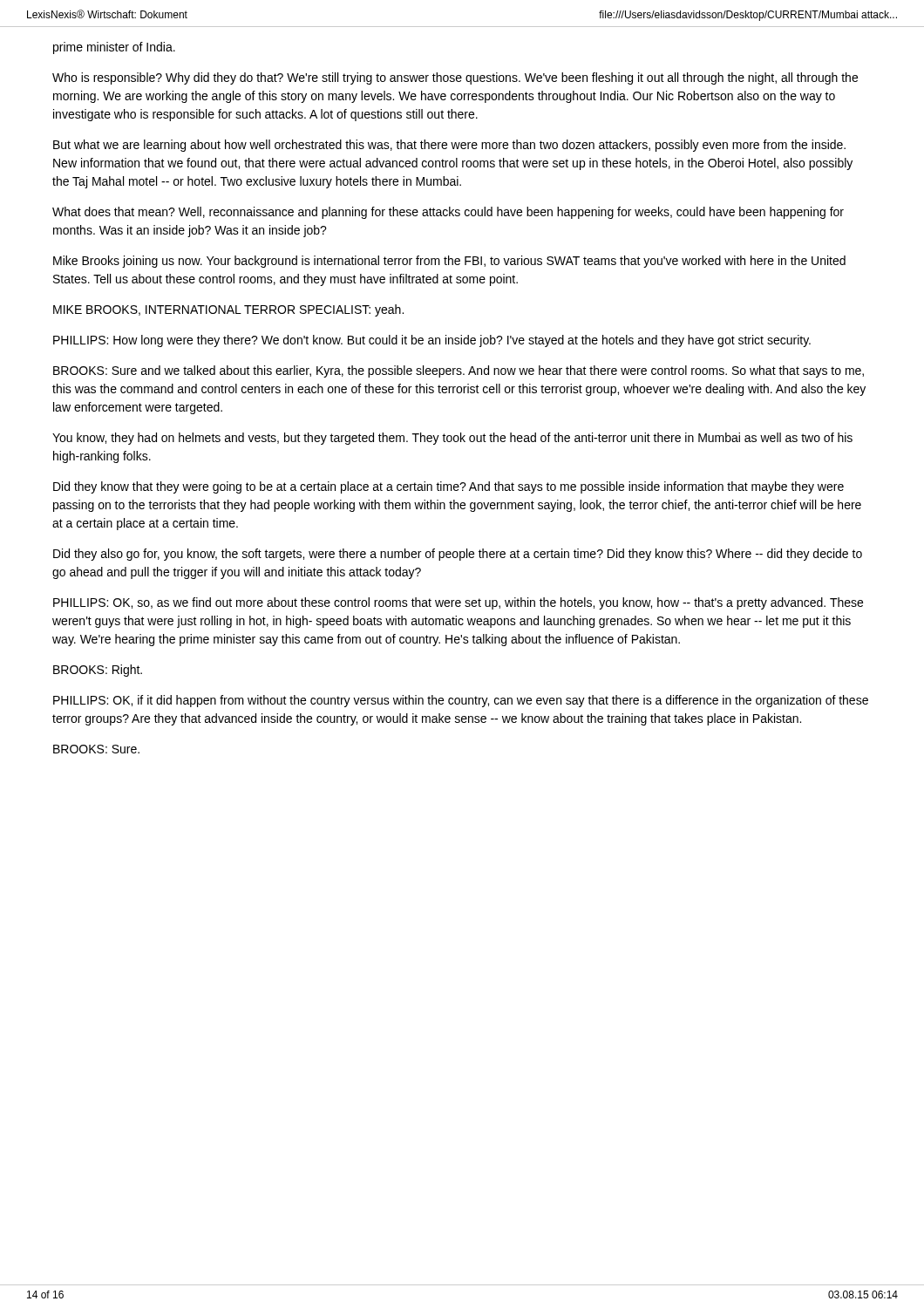Point to the block starting "PHILLIPS: OK, so, as we find out"

pyautogui.click(x=458, y=621)
